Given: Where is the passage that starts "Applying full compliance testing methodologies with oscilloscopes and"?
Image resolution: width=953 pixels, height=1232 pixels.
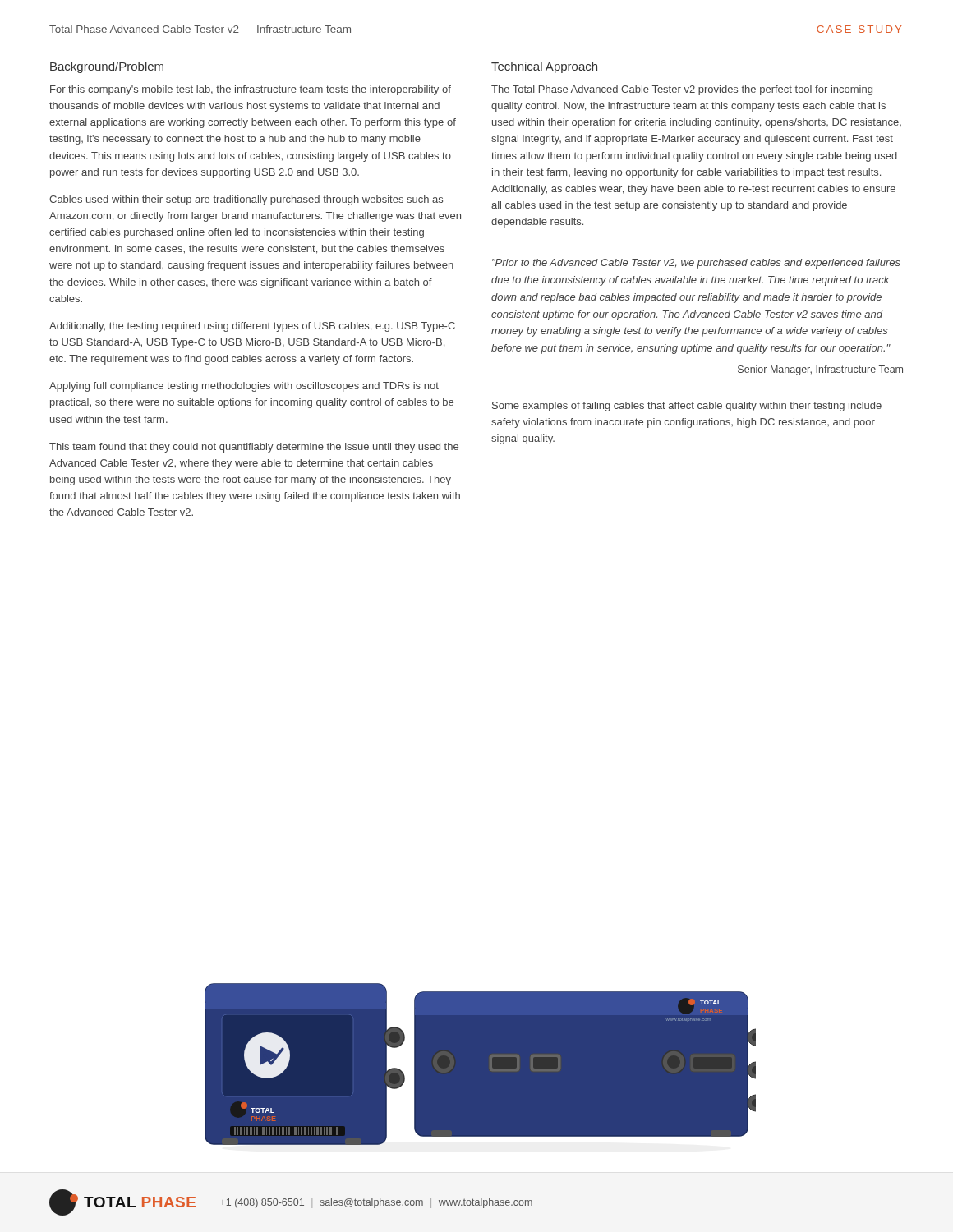Looking at the screenshot, I should [255, 403].
